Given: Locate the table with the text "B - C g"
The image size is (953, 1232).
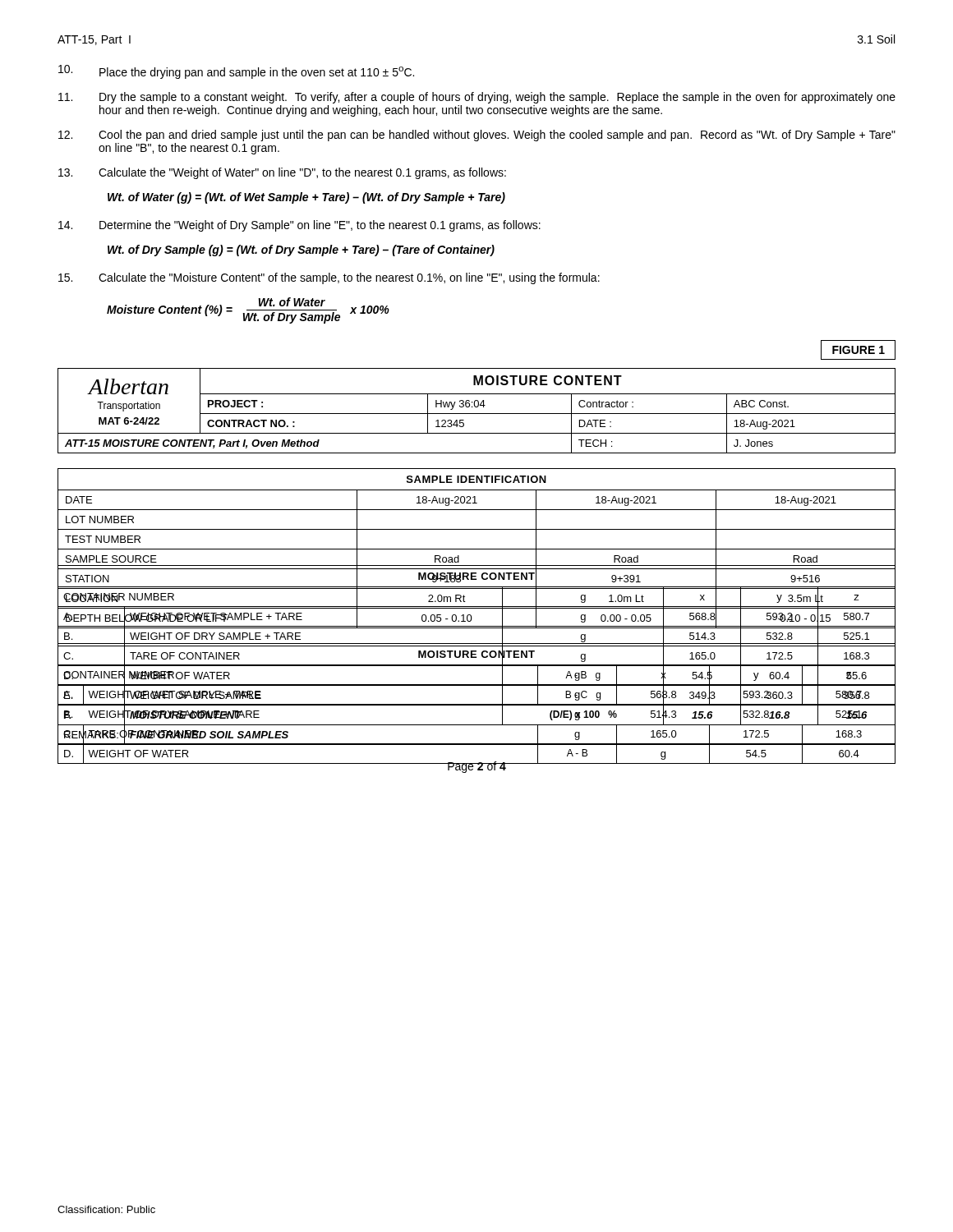Looking at the screenshot, I should (x=476, y=655).
